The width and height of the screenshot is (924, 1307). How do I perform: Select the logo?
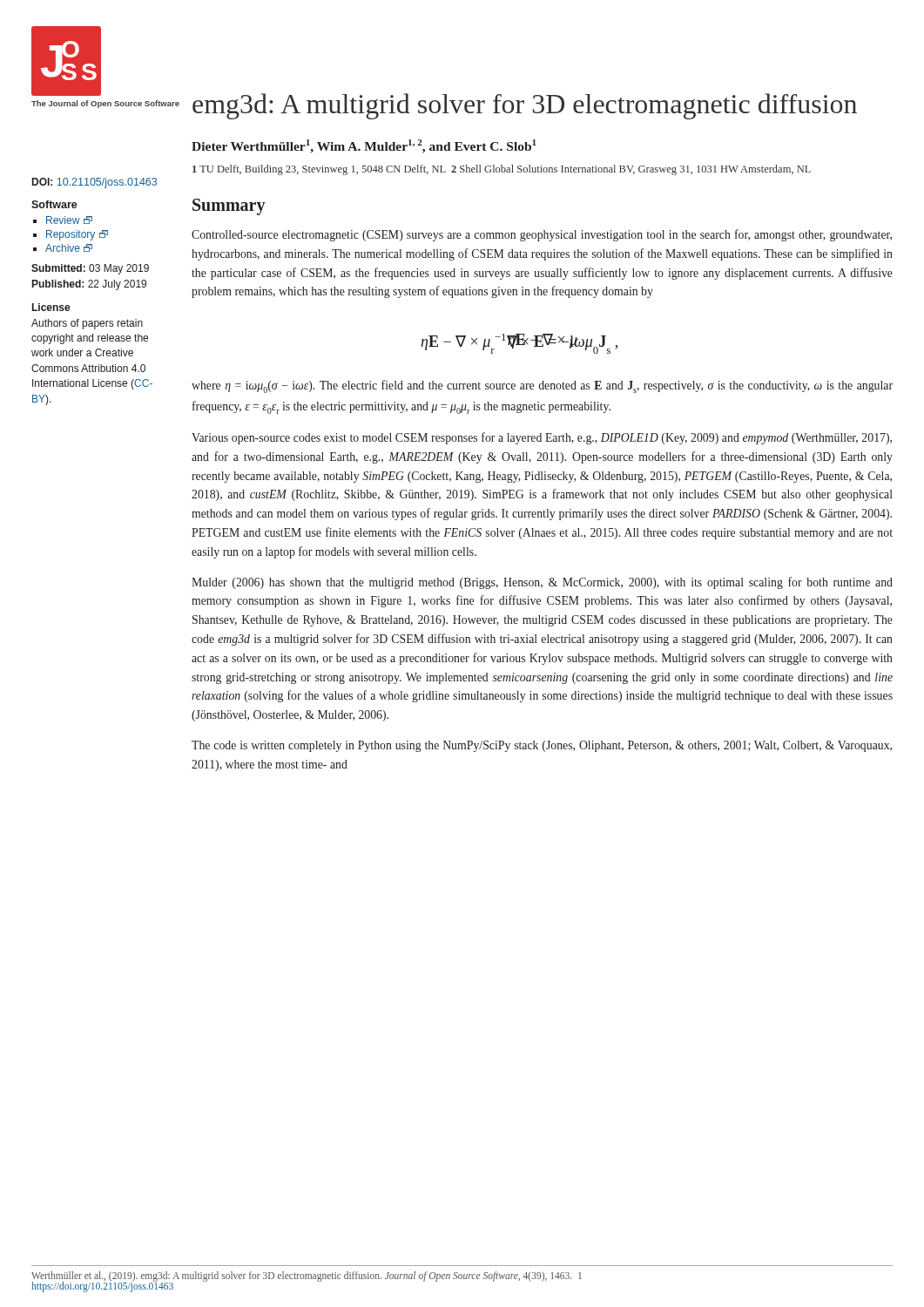(x=108, y=76)
